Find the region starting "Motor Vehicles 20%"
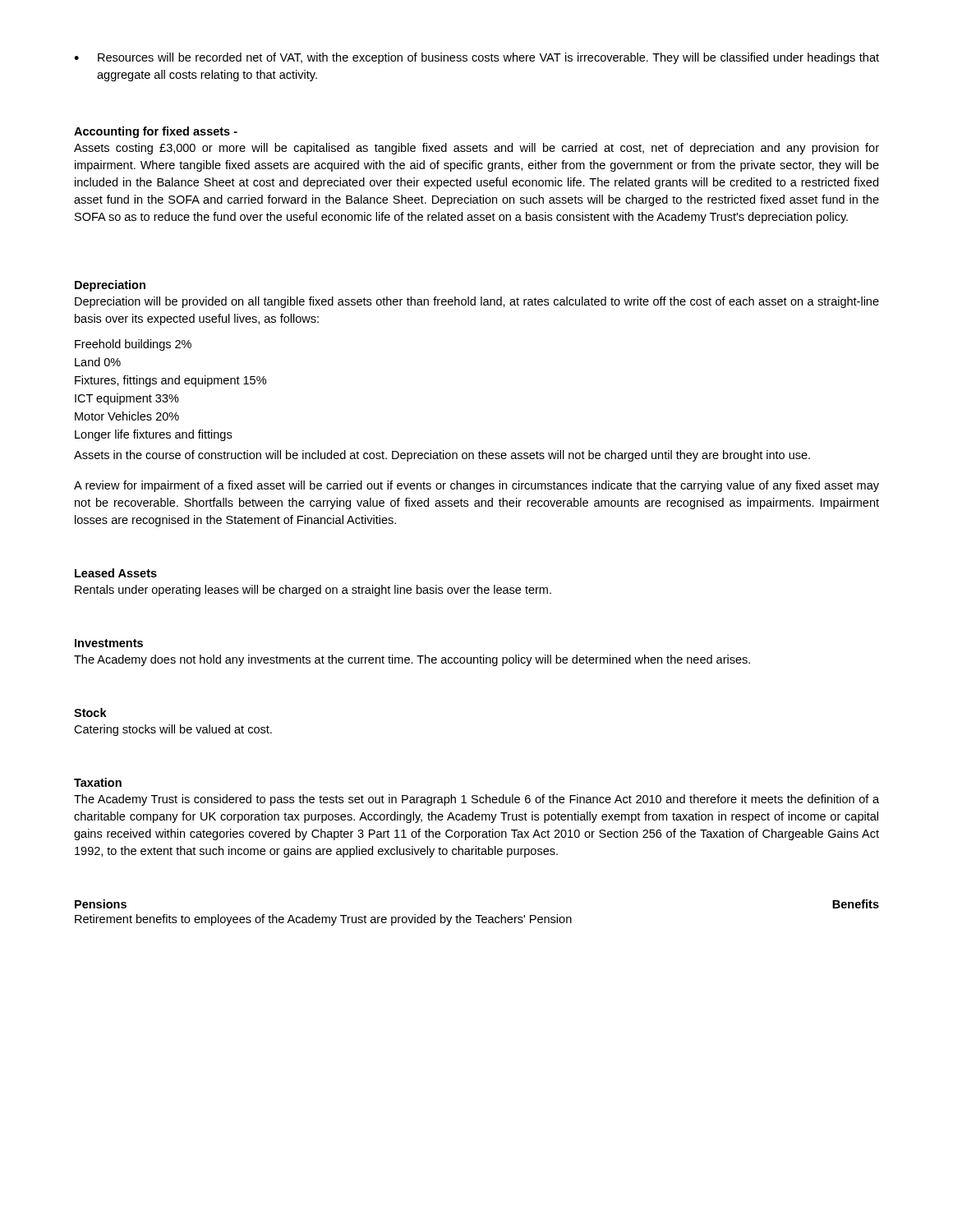The image size is (953, 1232). coord(127,417)
